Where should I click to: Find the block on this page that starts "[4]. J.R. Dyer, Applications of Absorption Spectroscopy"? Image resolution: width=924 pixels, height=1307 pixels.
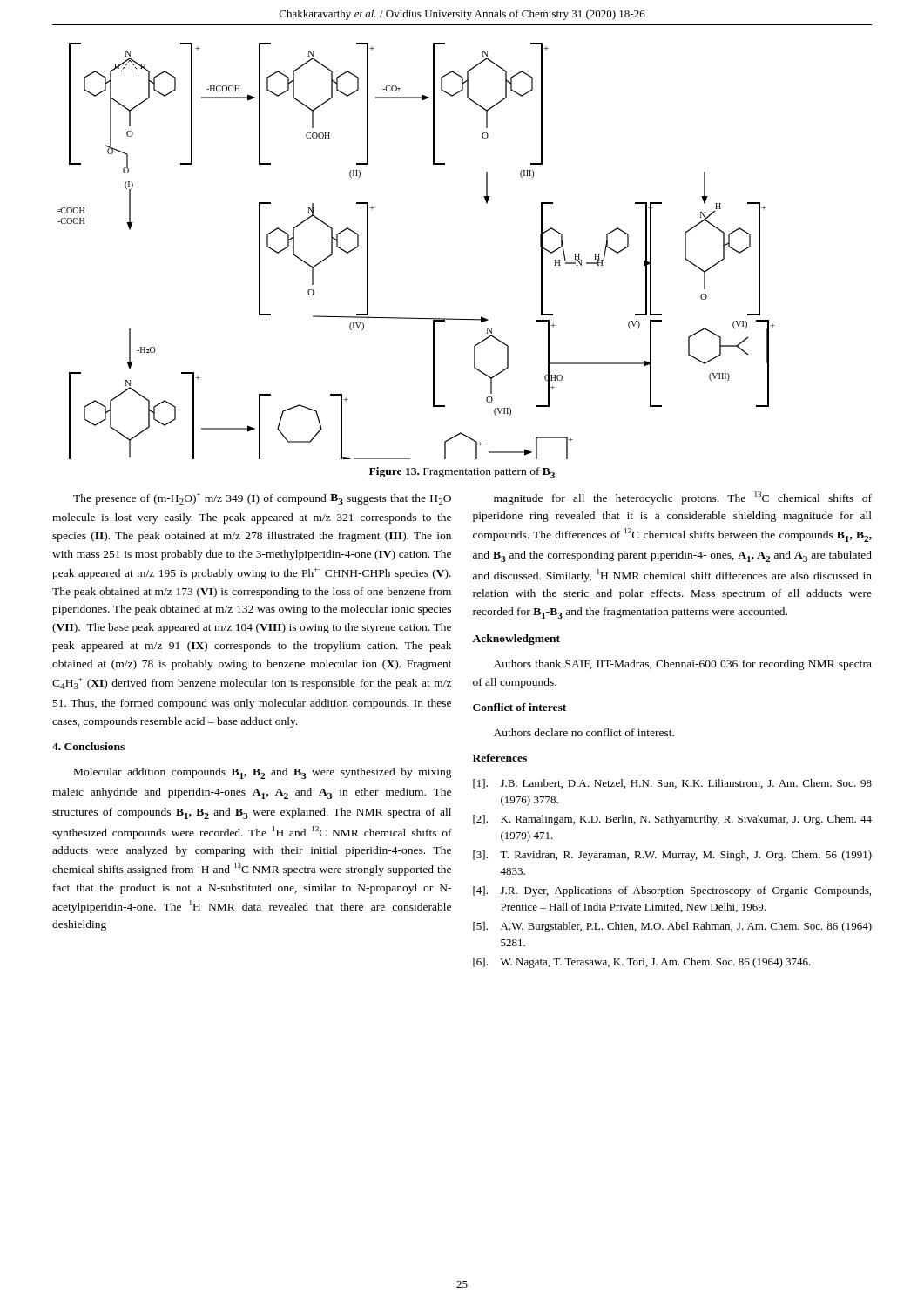(672, 899)
